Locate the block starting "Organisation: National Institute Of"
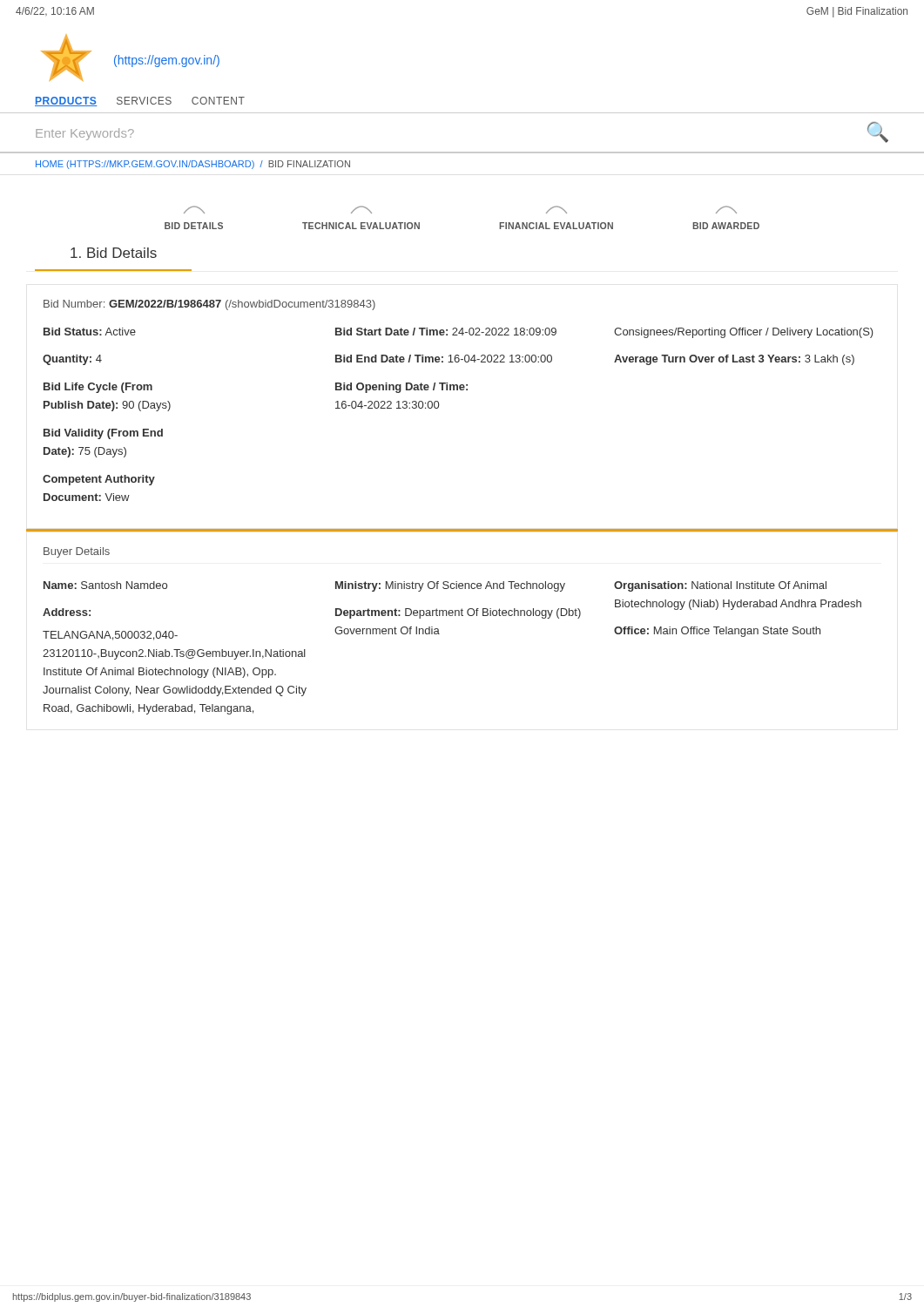This screenshot has width=924, height=1307. (748, 608)
